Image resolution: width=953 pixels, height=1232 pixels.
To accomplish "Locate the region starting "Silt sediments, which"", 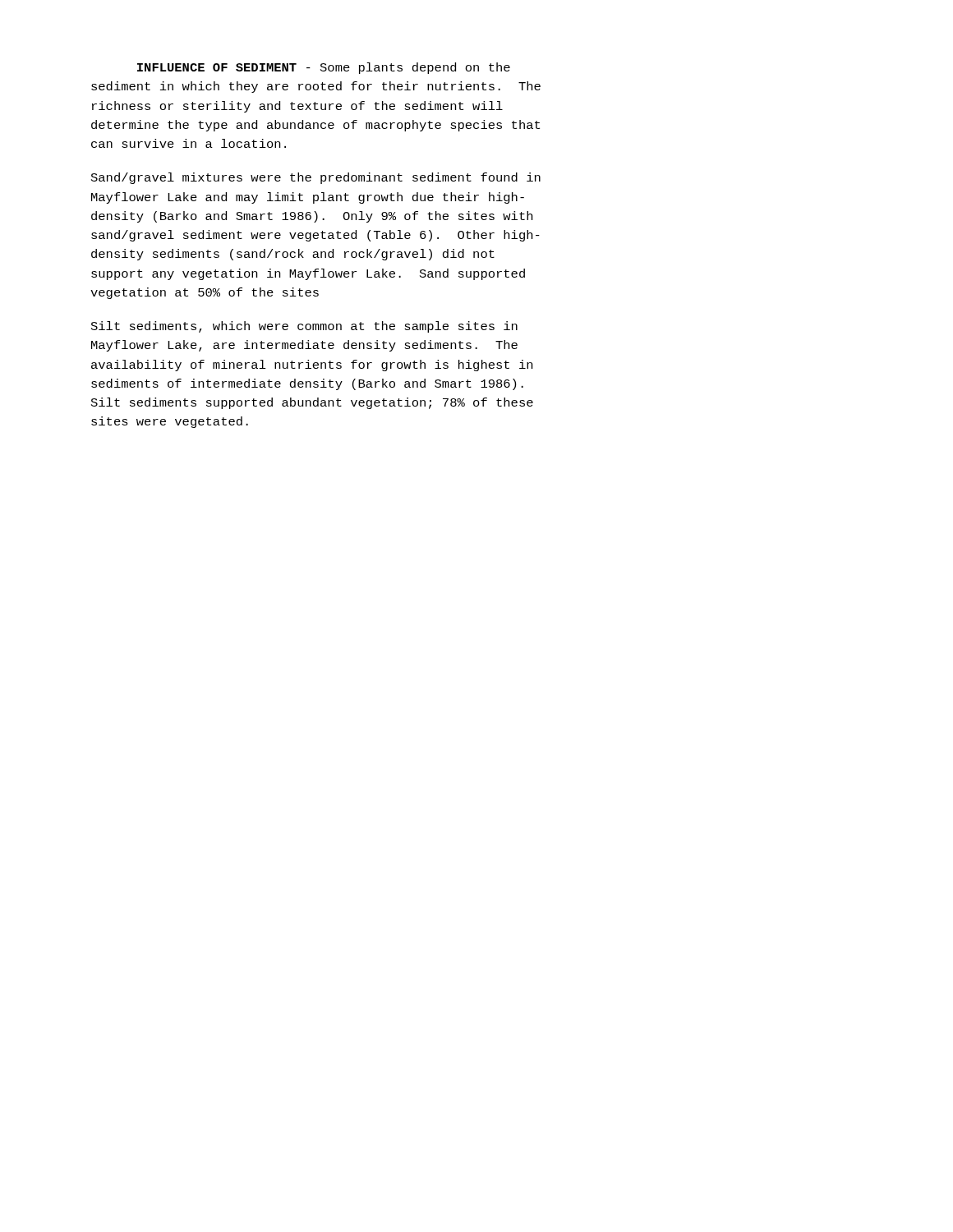I will click(x=312, y=375).
